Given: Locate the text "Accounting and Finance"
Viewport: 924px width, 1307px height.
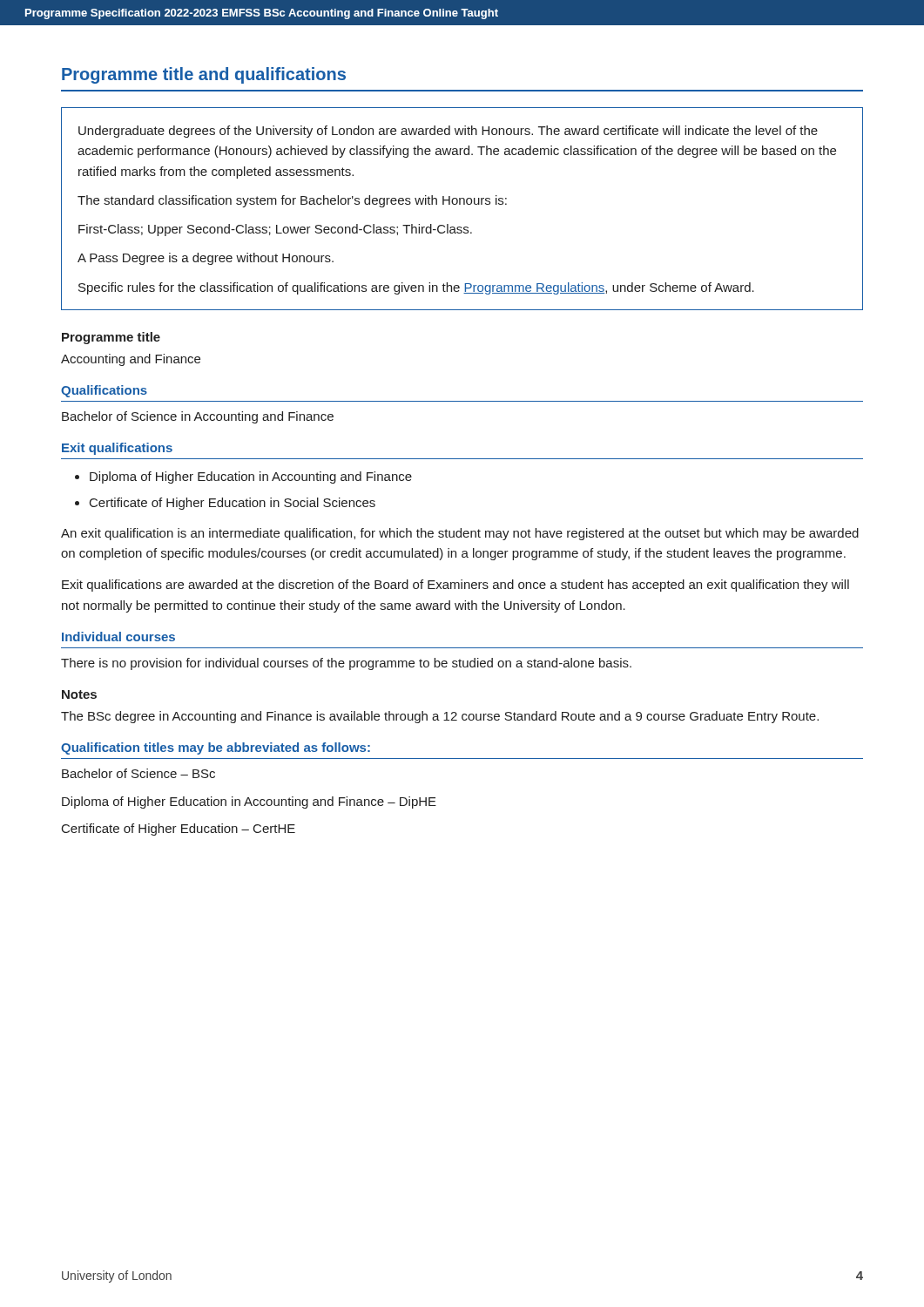Looking at the screenshot, I should 131,358.
